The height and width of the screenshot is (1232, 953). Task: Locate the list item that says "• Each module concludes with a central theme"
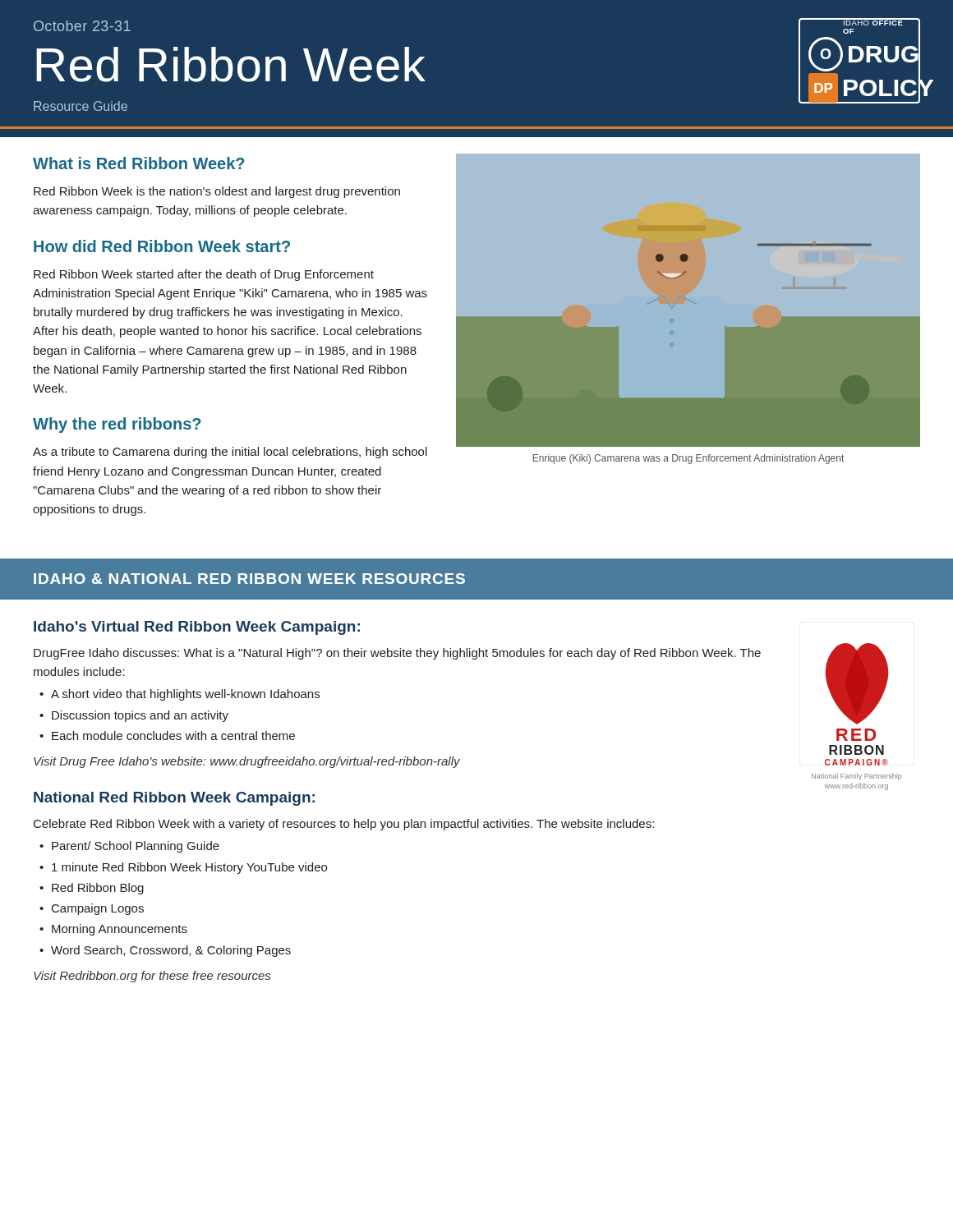click(167, 735)
